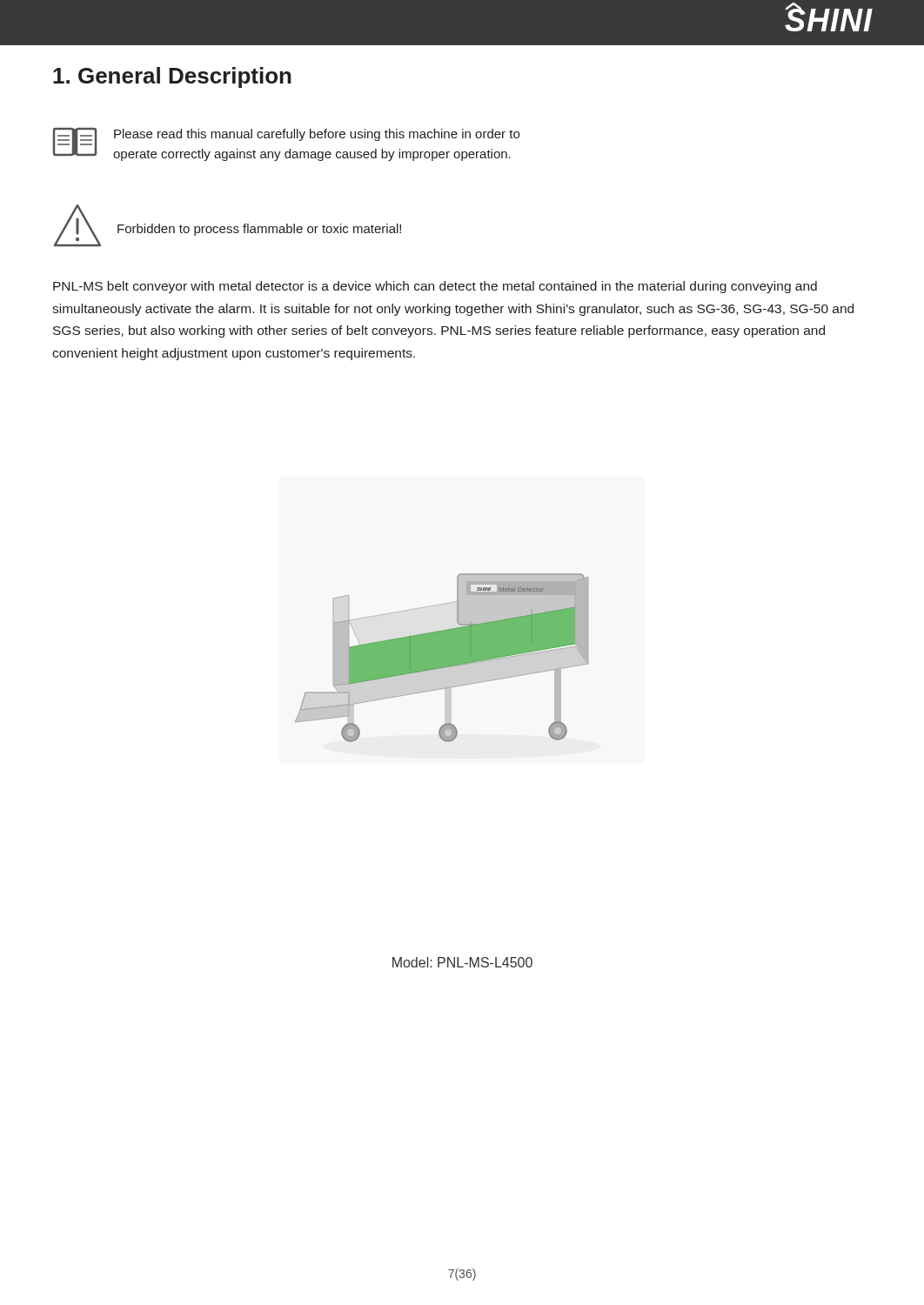Navigate to the passage starting "PNL-MS belt conveyor with metal detector is a"

453,319
